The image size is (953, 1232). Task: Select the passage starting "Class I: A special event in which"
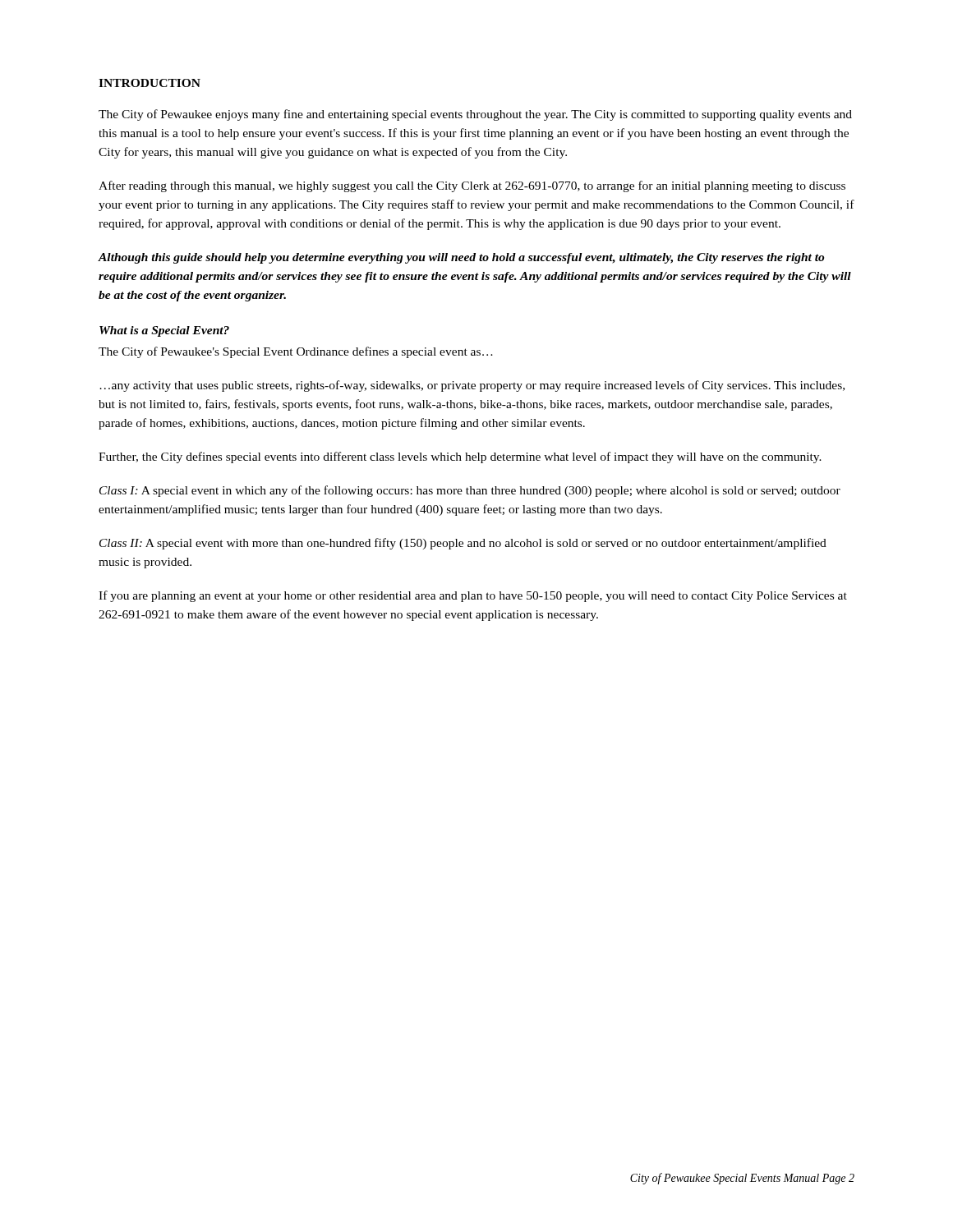coord(469,499)
